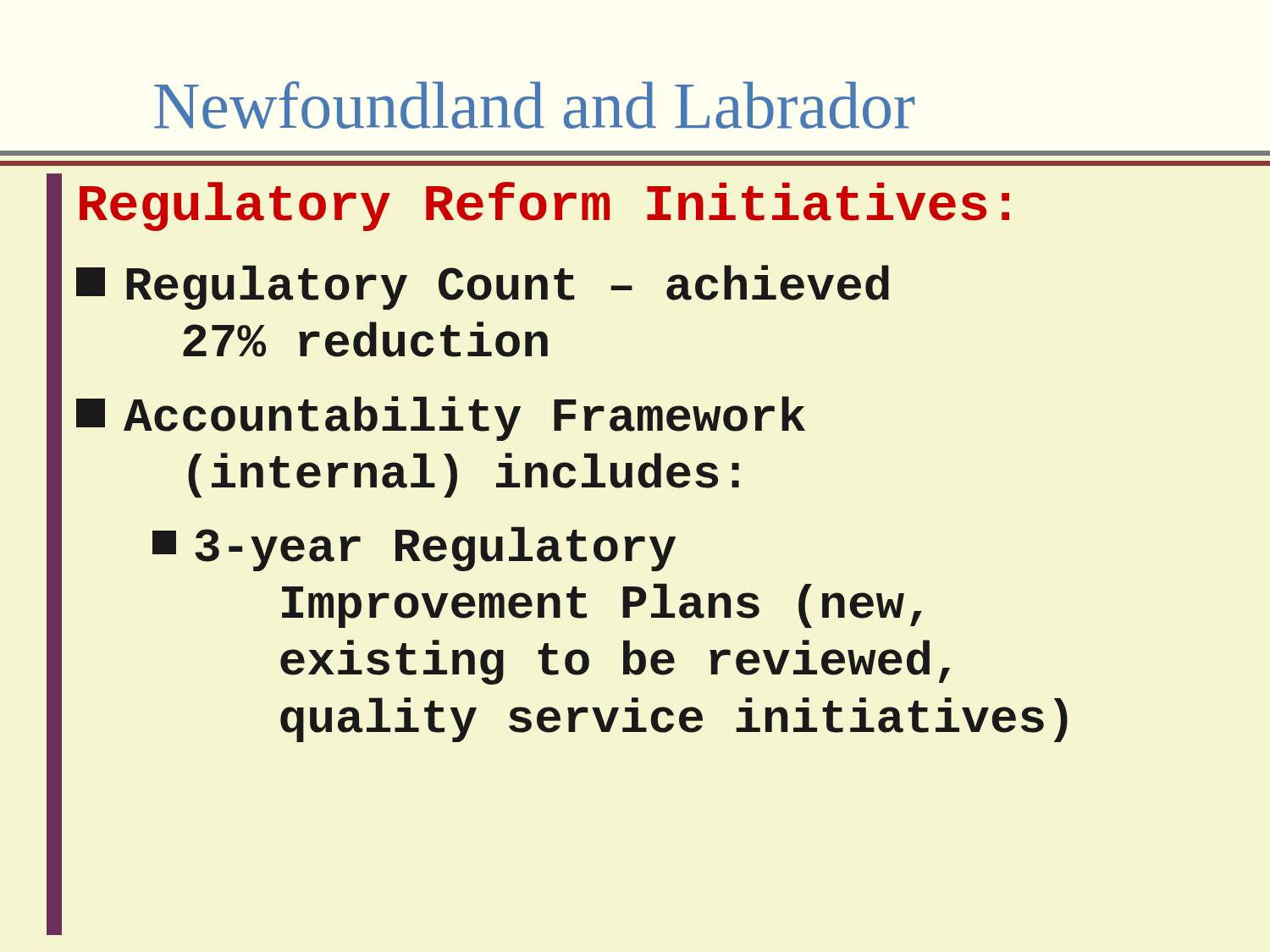
Task: Navigate to the text block starting "3-year Regulatory Improvement Plans"
Action: (x=694, y=634)
